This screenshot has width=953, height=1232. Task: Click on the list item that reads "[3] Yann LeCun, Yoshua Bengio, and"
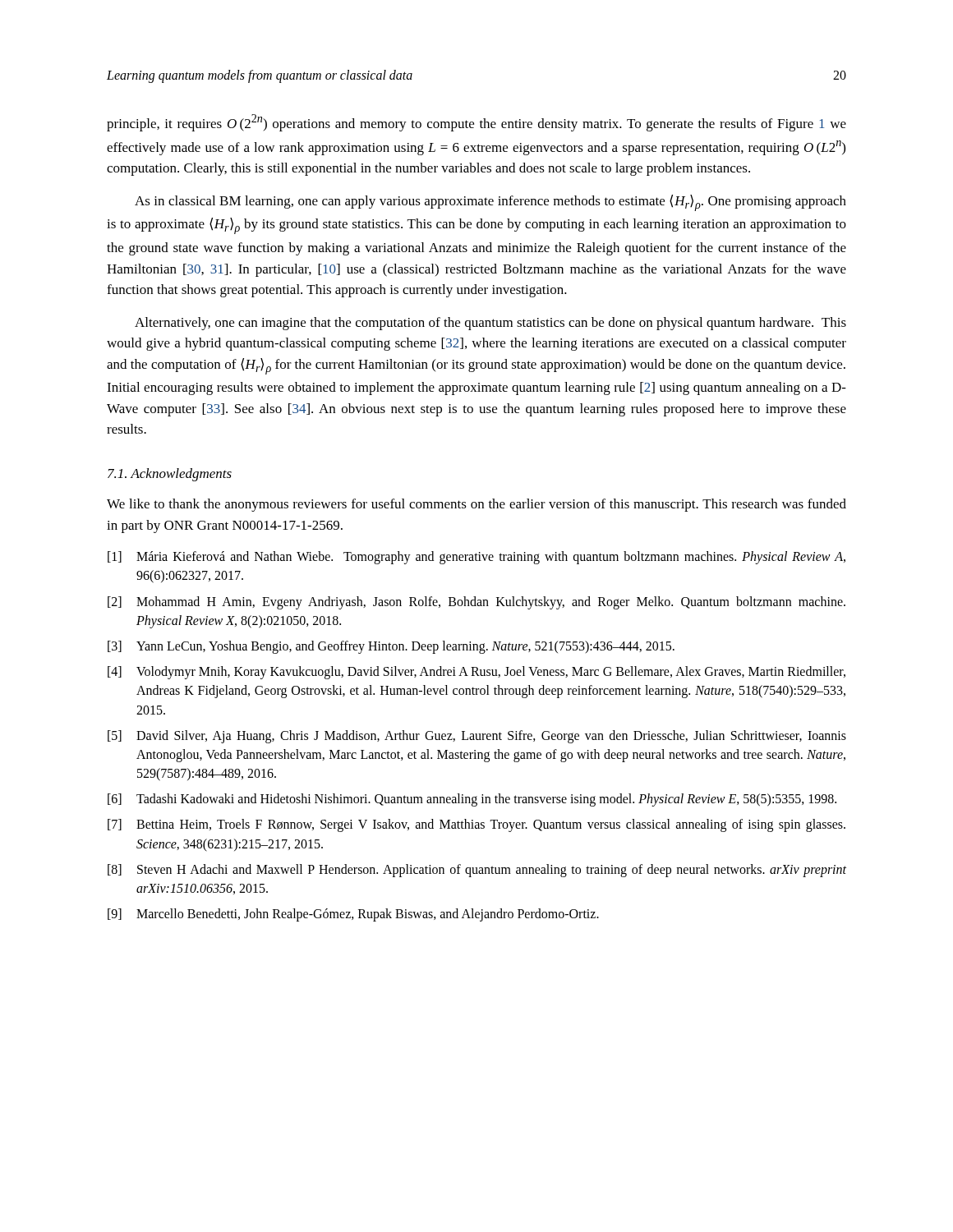(476, 646)
